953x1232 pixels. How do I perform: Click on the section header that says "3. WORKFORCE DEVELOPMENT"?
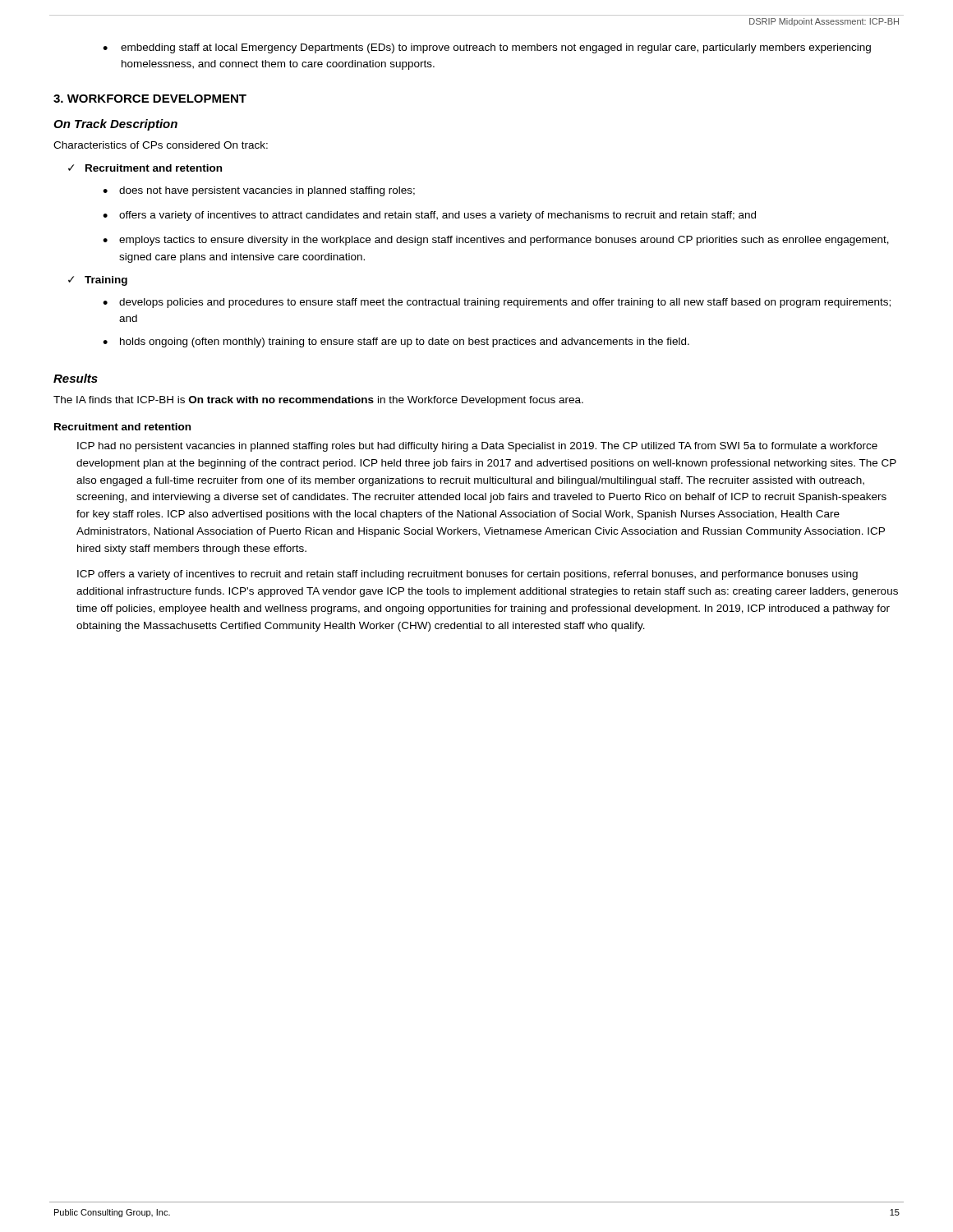point(150,98)
